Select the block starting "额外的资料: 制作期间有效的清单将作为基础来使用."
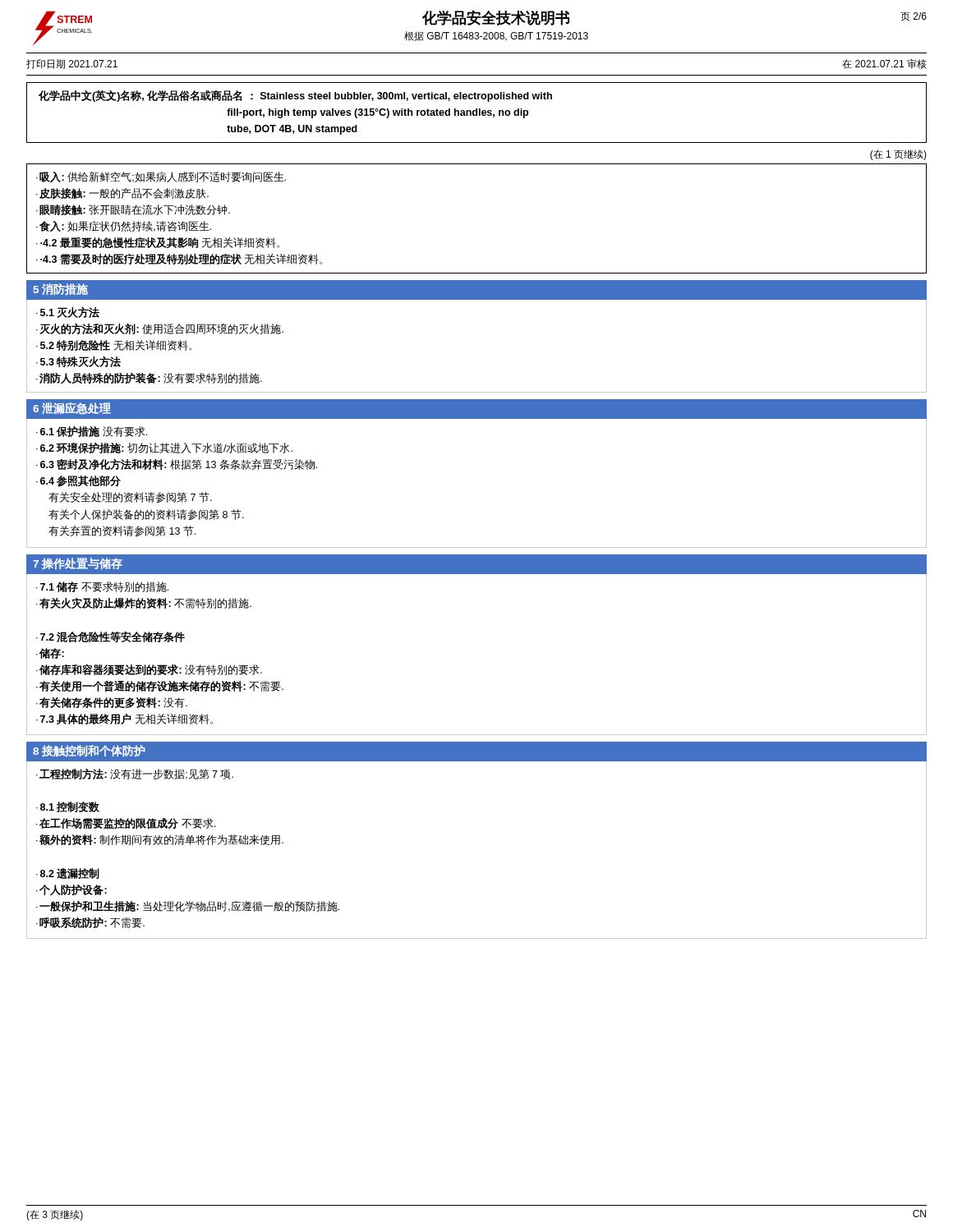Image resolution: width=953 pixels, height=1232 pixels. [162, 840]
